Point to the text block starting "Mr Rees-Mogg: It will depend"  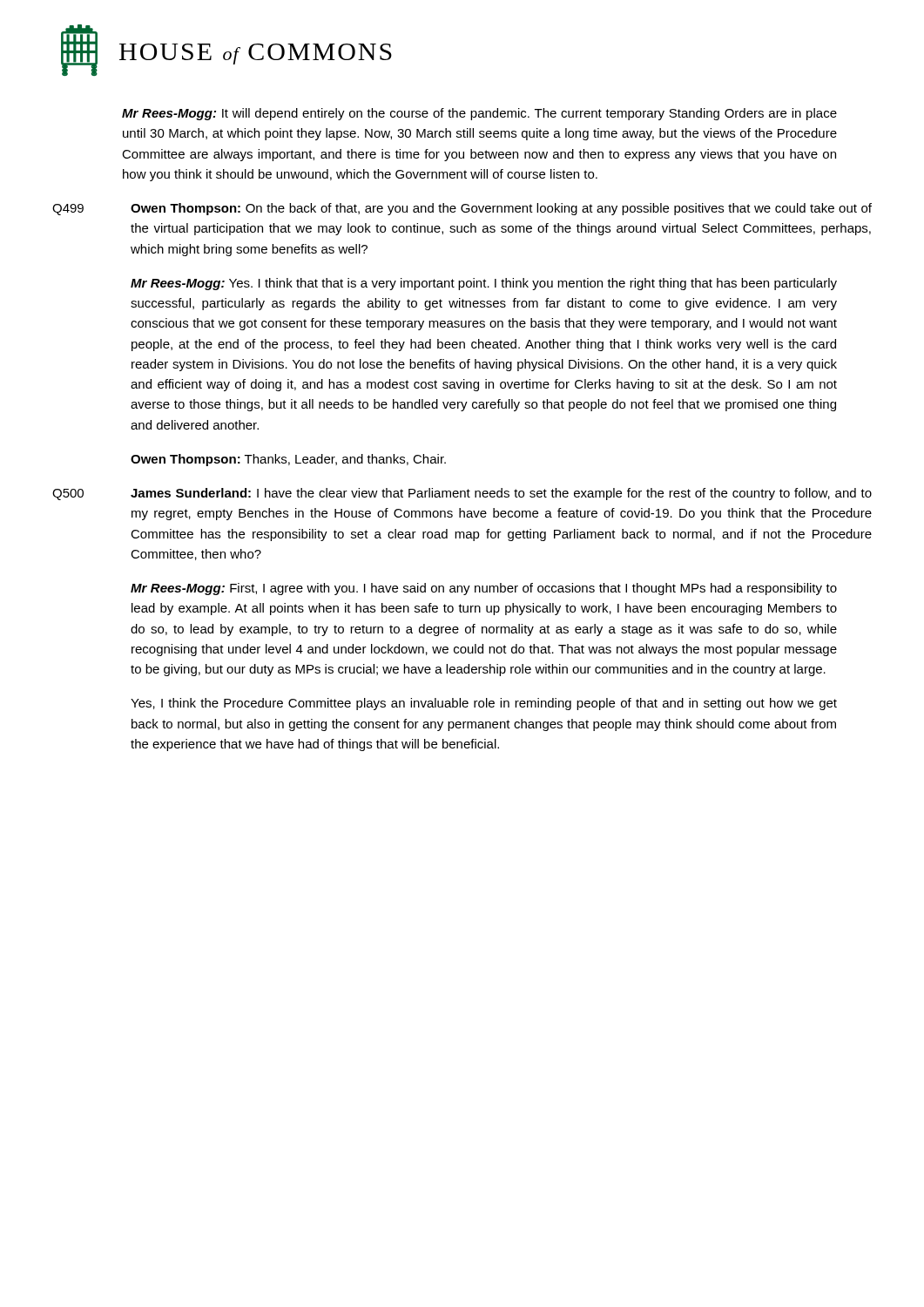(479, 143)
